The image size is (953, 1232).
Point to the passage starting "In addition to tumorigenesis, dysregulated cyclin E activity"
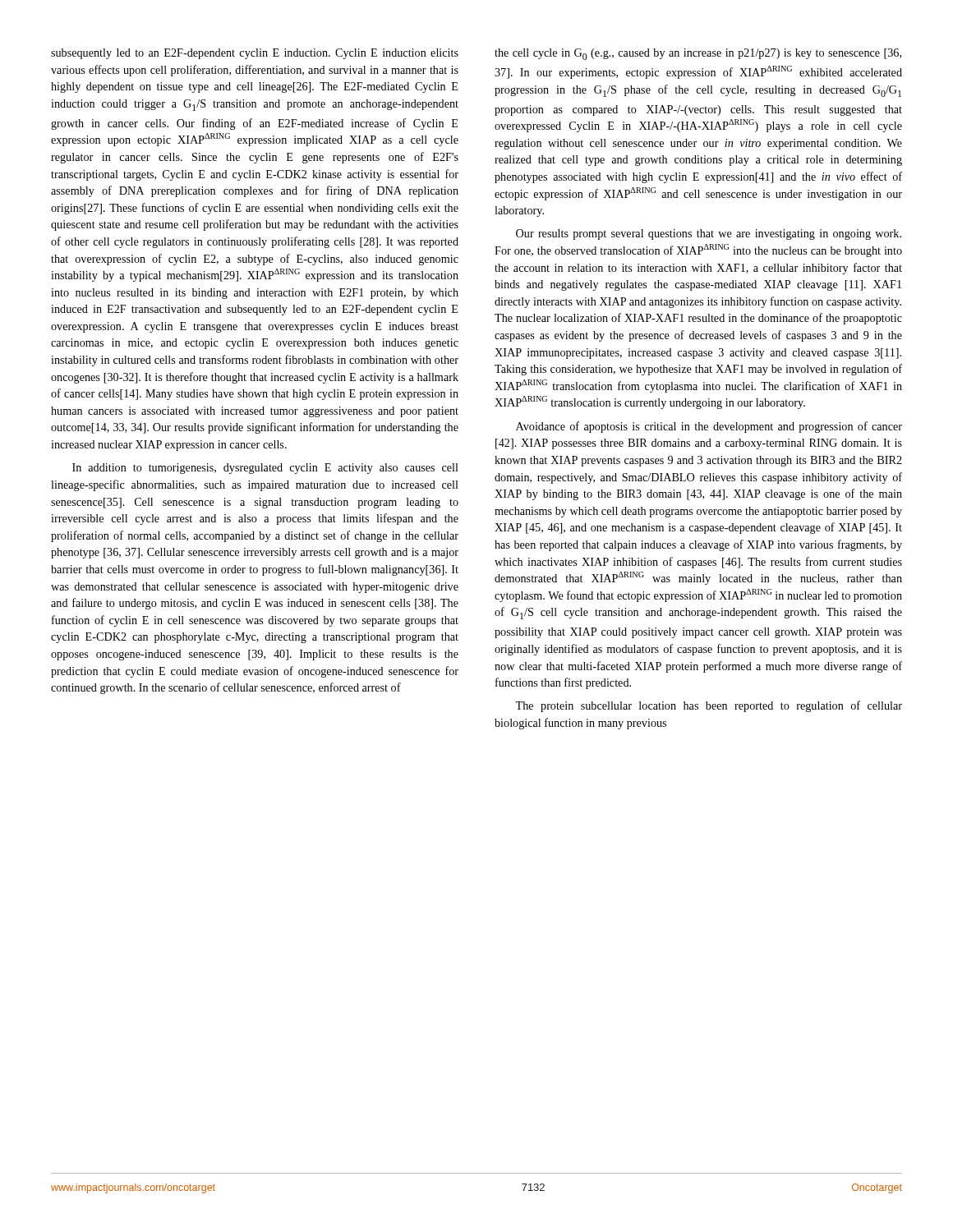coord(255,578)
